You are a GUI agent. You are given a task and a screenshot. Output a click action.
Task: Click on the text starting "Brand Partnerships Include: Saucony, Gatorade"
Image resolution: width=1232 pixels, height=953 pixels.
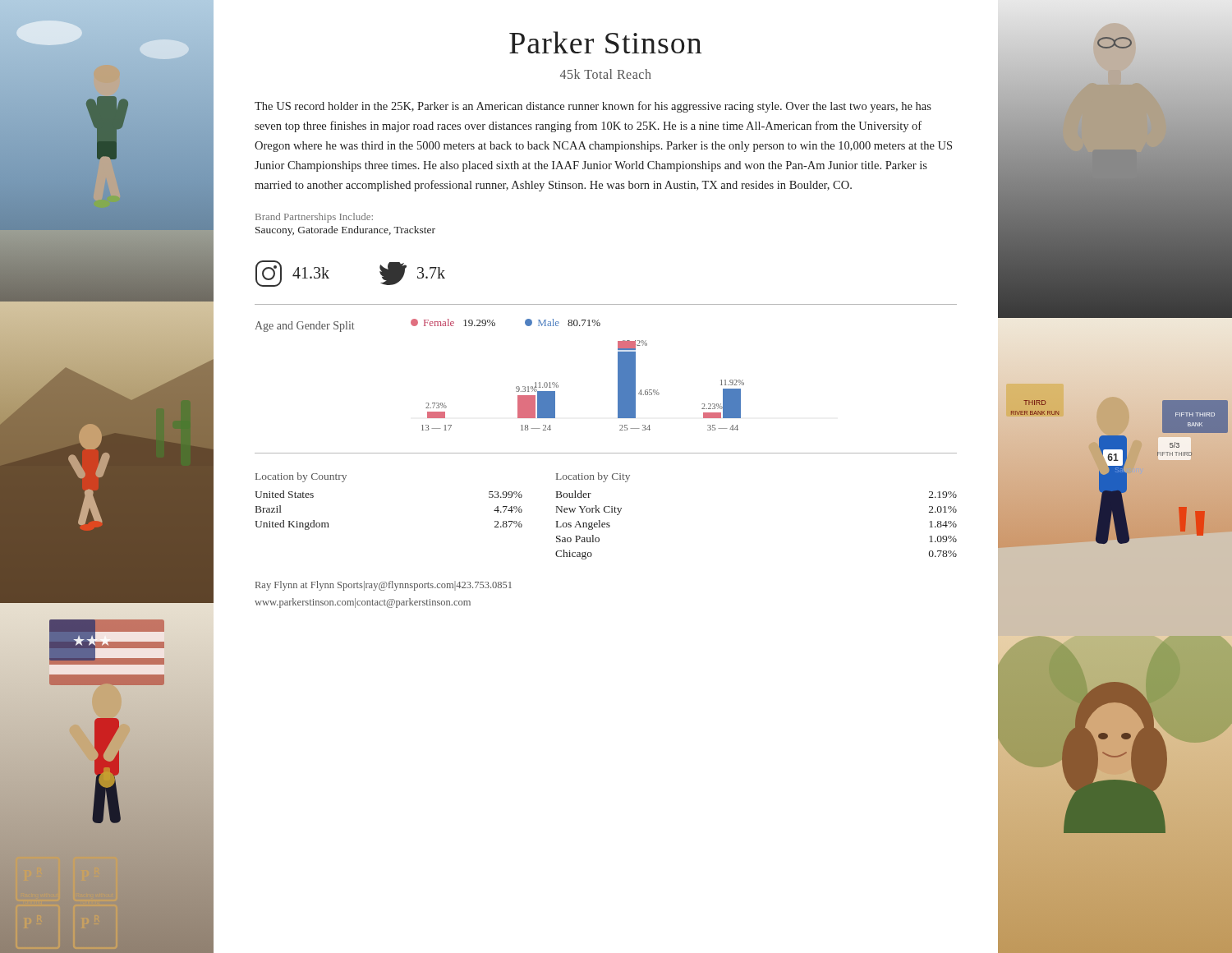click(314, 218)
